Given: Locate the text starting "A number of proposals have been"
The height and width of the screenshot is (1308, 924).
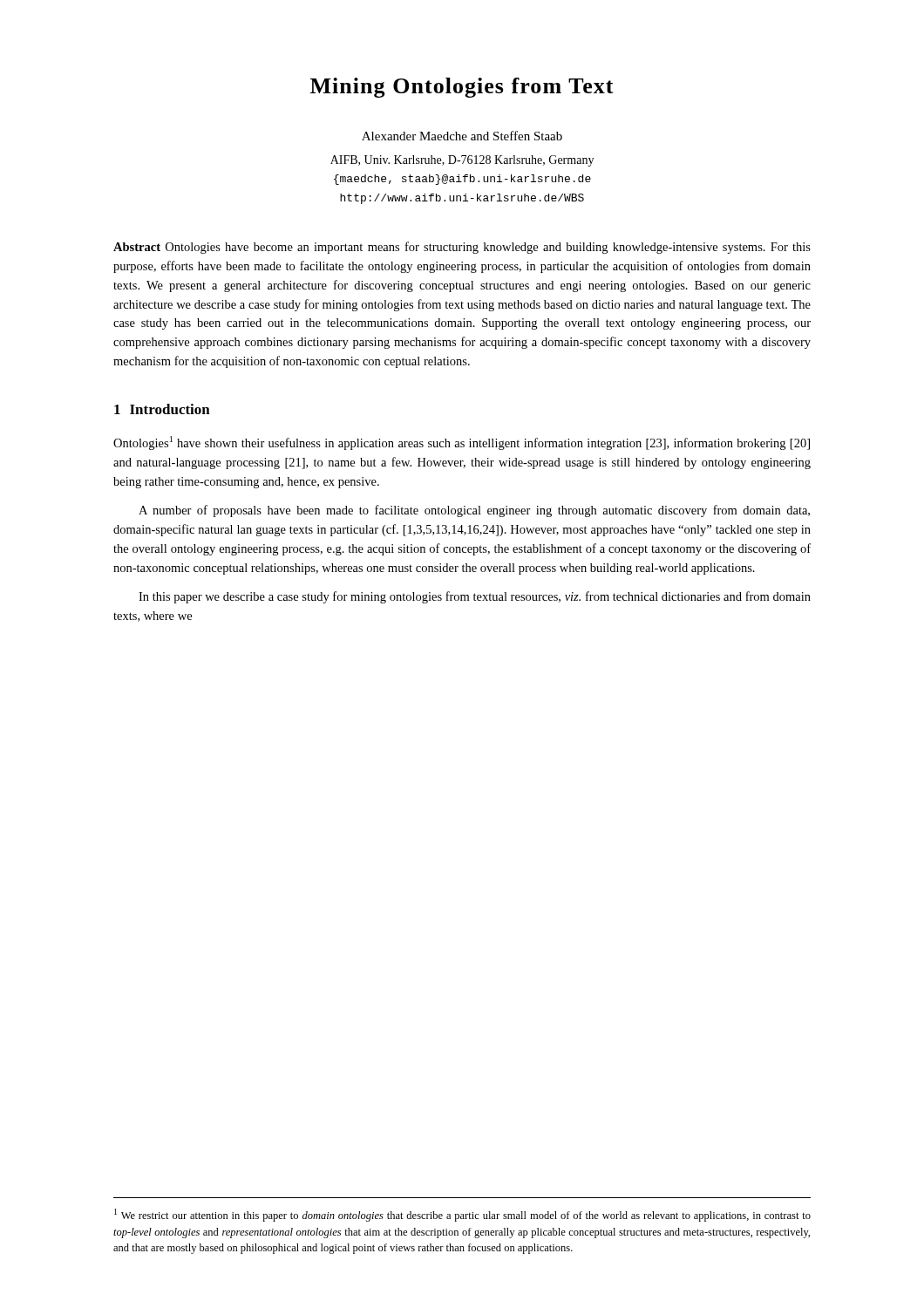Looking at the screenshot, I should (462, 539).
